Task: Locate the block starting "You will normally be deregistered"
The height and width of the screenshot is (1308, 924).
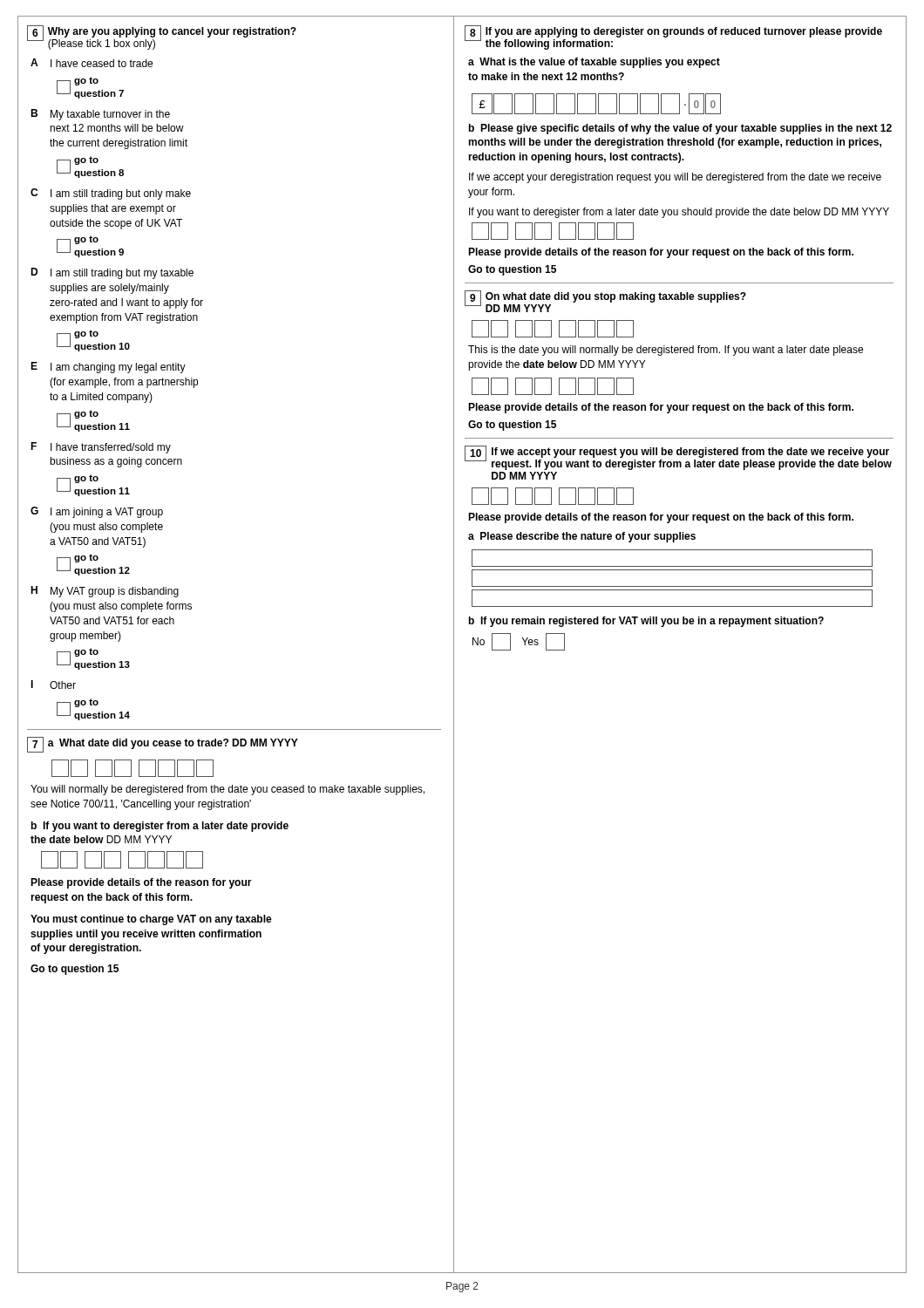Action: coord(228,797)
